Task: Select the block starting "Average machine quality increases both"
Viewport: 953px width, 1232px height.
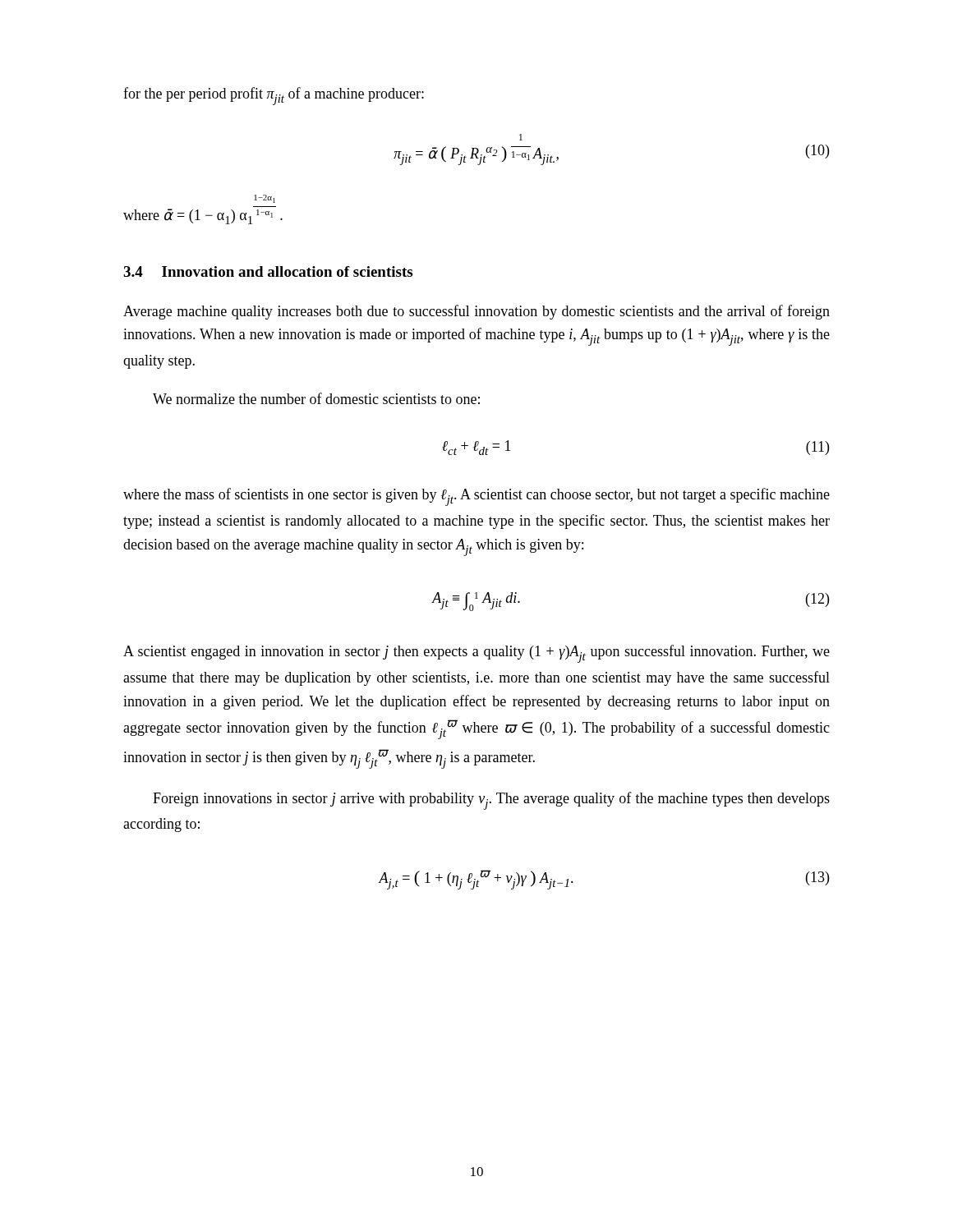Action: (x=476, y=336)
